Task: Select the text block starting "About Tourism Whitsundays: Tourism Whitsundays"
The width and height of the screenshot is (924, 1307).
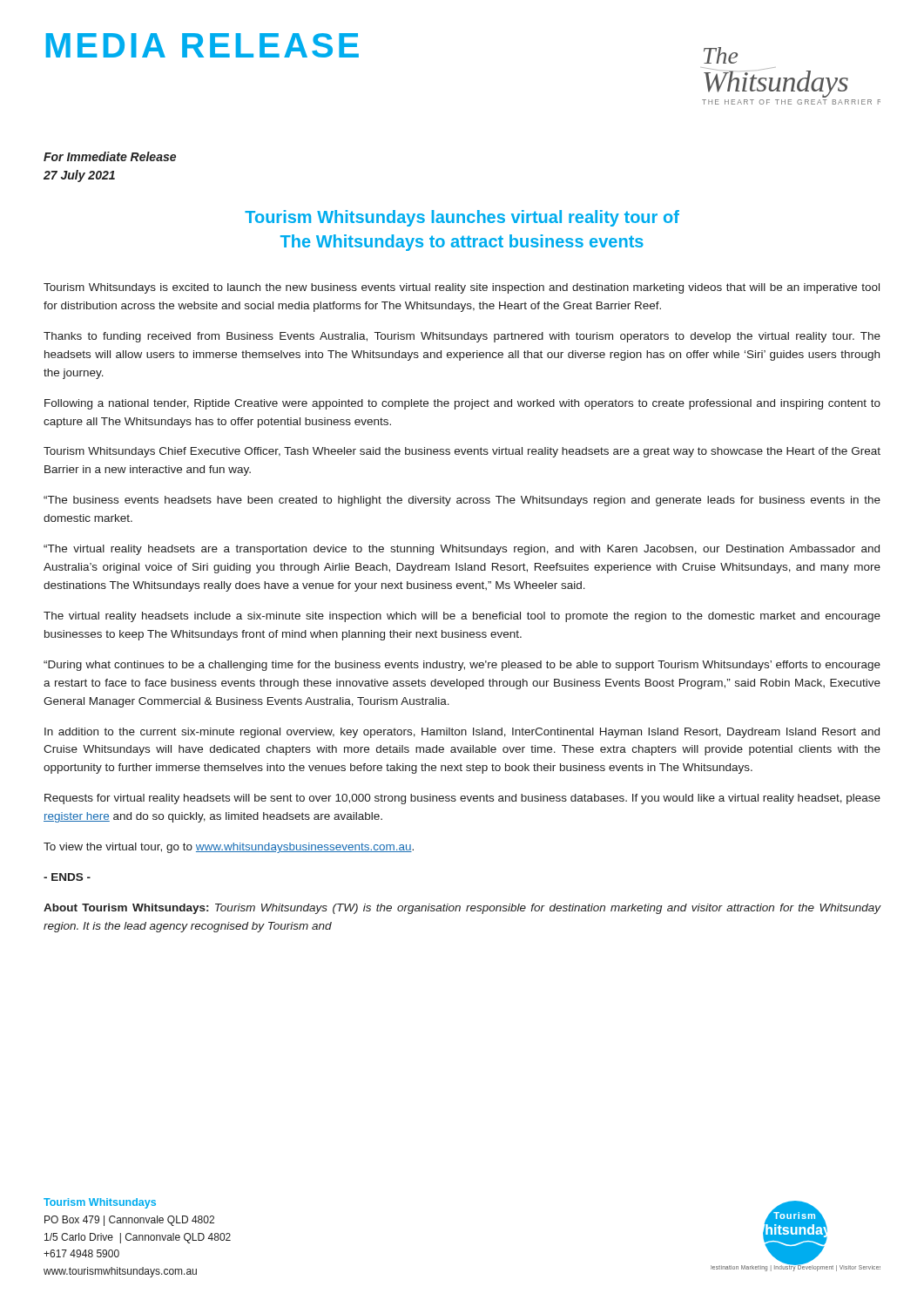Action: 462,917
